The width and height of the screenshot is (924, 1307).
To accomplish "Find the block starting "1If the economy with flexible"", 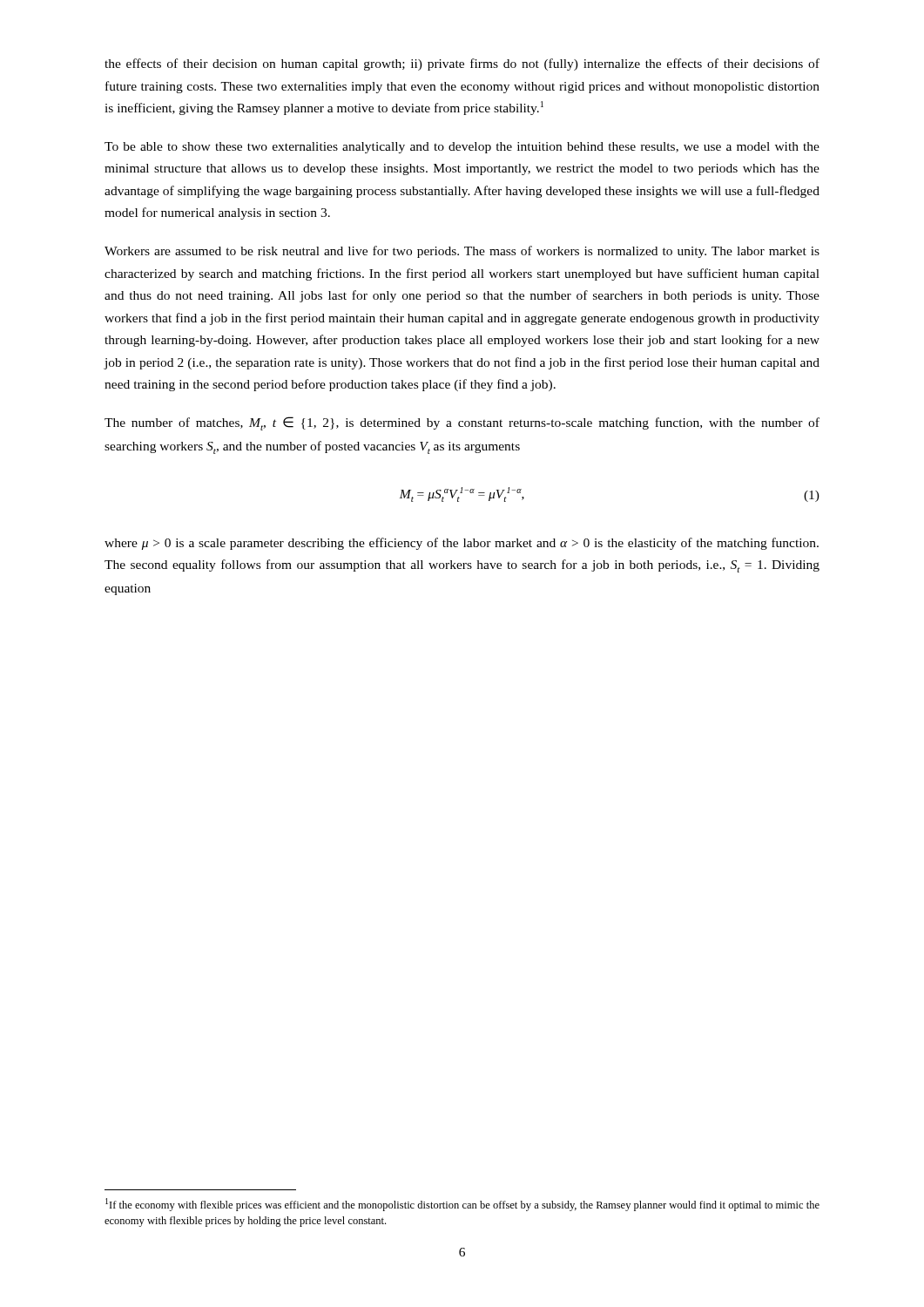I will click(x=462, y=1211).
